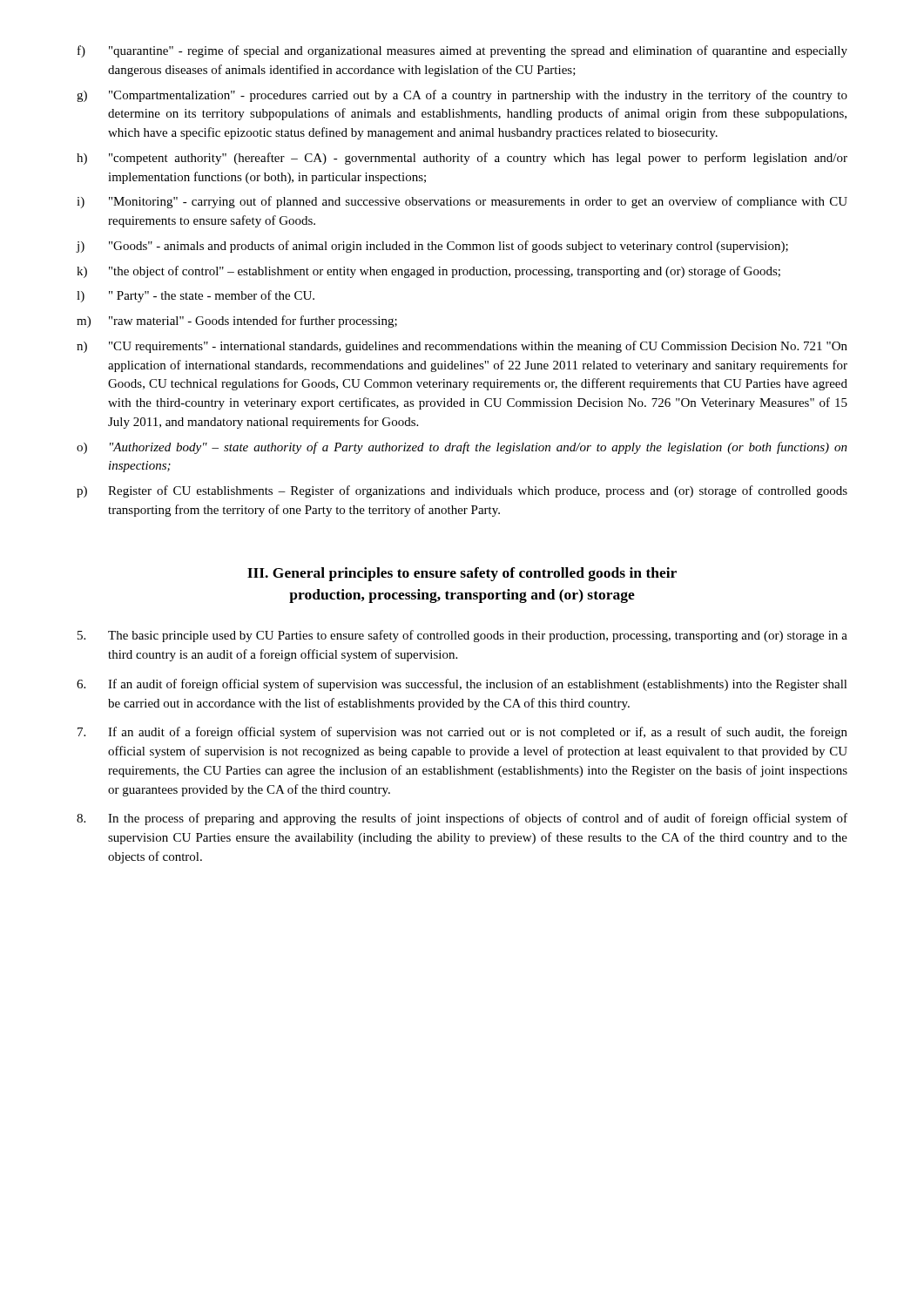Select the element starting "h) "competent authority" (hereafter"

click(x=462, y=168)
